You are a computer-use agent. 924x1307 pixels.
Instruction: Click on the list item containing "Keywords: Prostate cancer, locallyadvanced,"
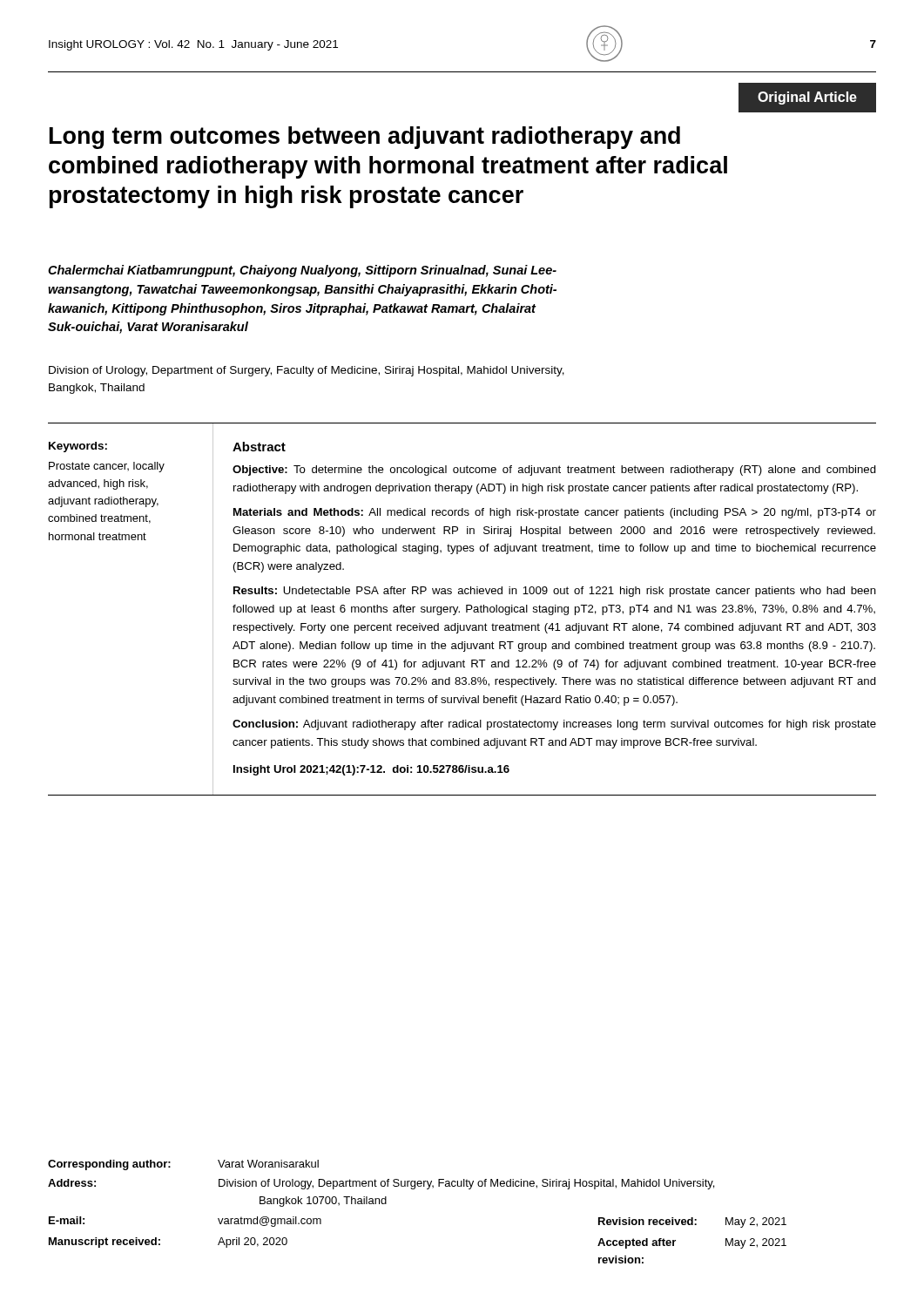[124, 492]
